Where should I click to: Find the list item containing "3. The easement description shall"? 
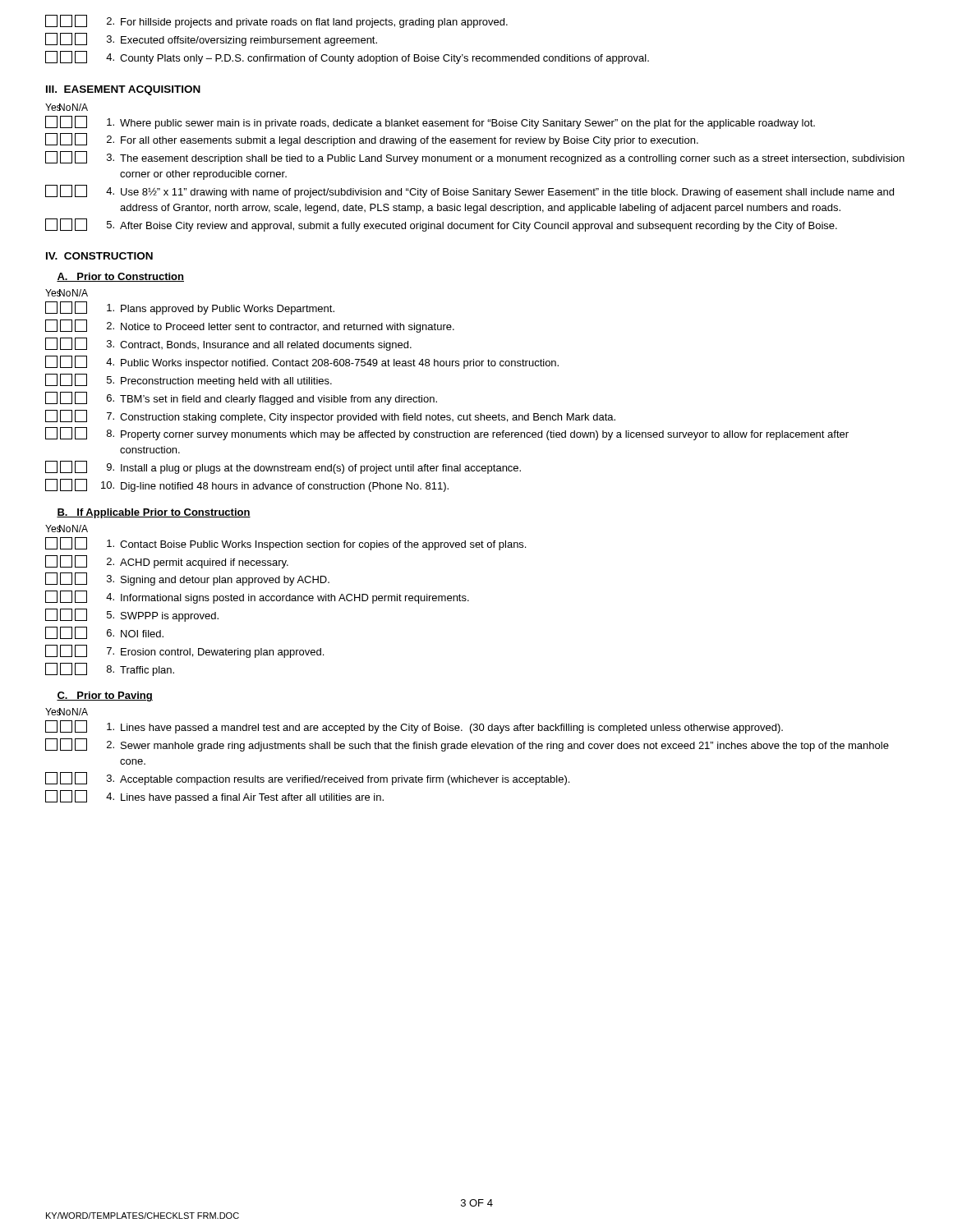[x=476, y=167]
